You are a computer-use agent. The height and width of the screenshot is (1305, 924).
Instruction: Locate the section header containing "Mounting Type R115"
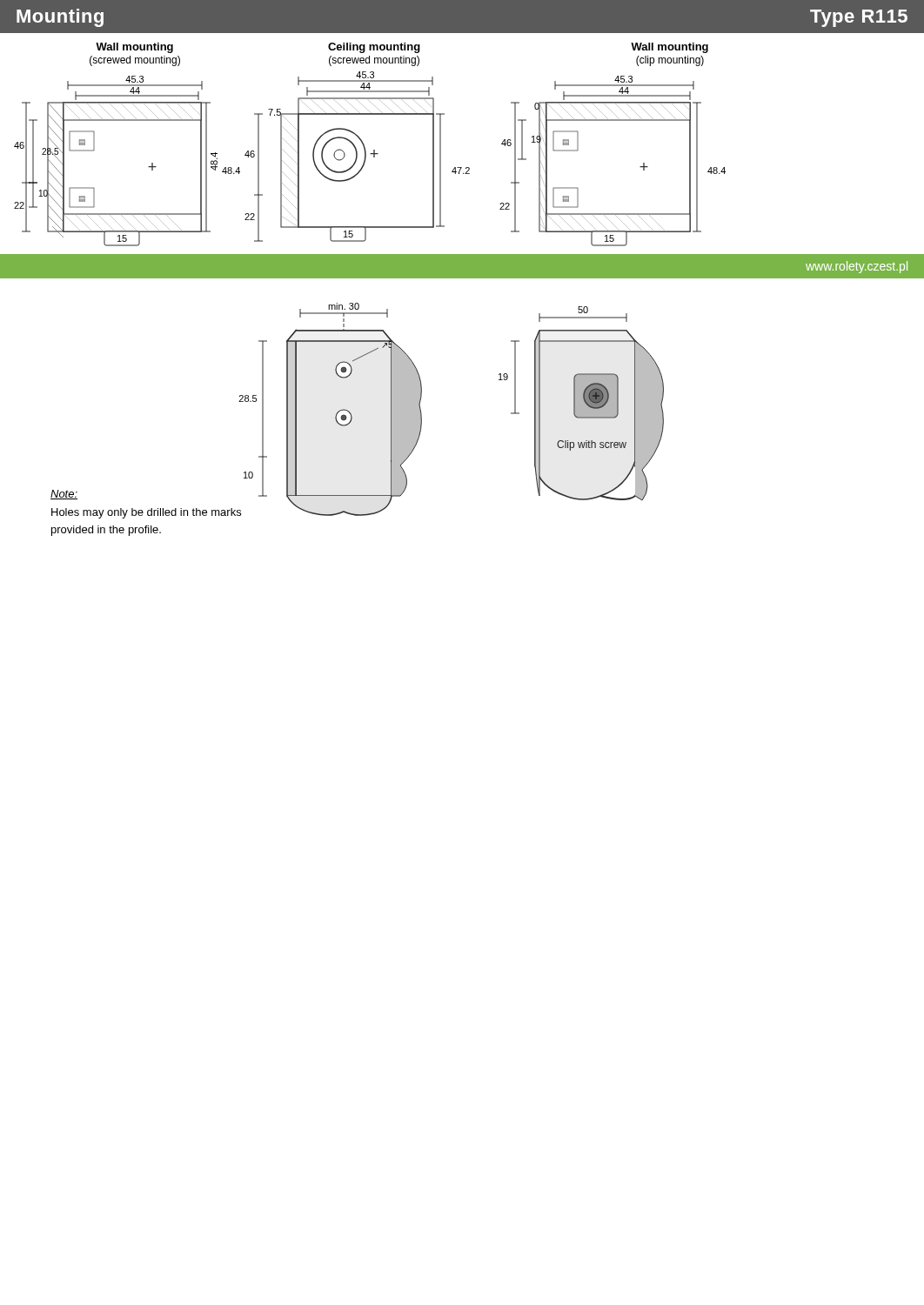tap(60, 18)
